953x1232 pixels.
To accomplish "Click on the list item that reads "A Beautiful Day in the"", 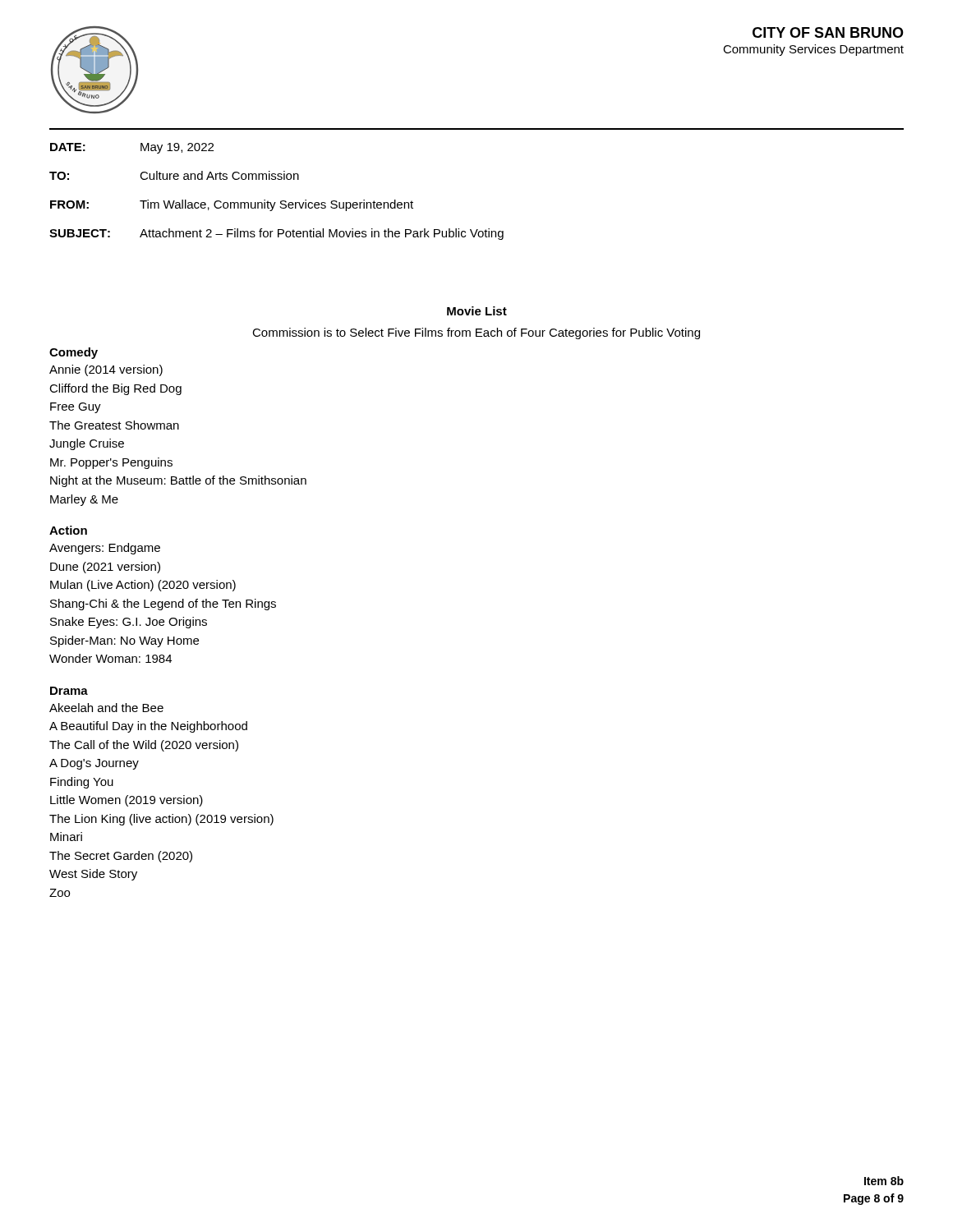I will pos(149,726).
